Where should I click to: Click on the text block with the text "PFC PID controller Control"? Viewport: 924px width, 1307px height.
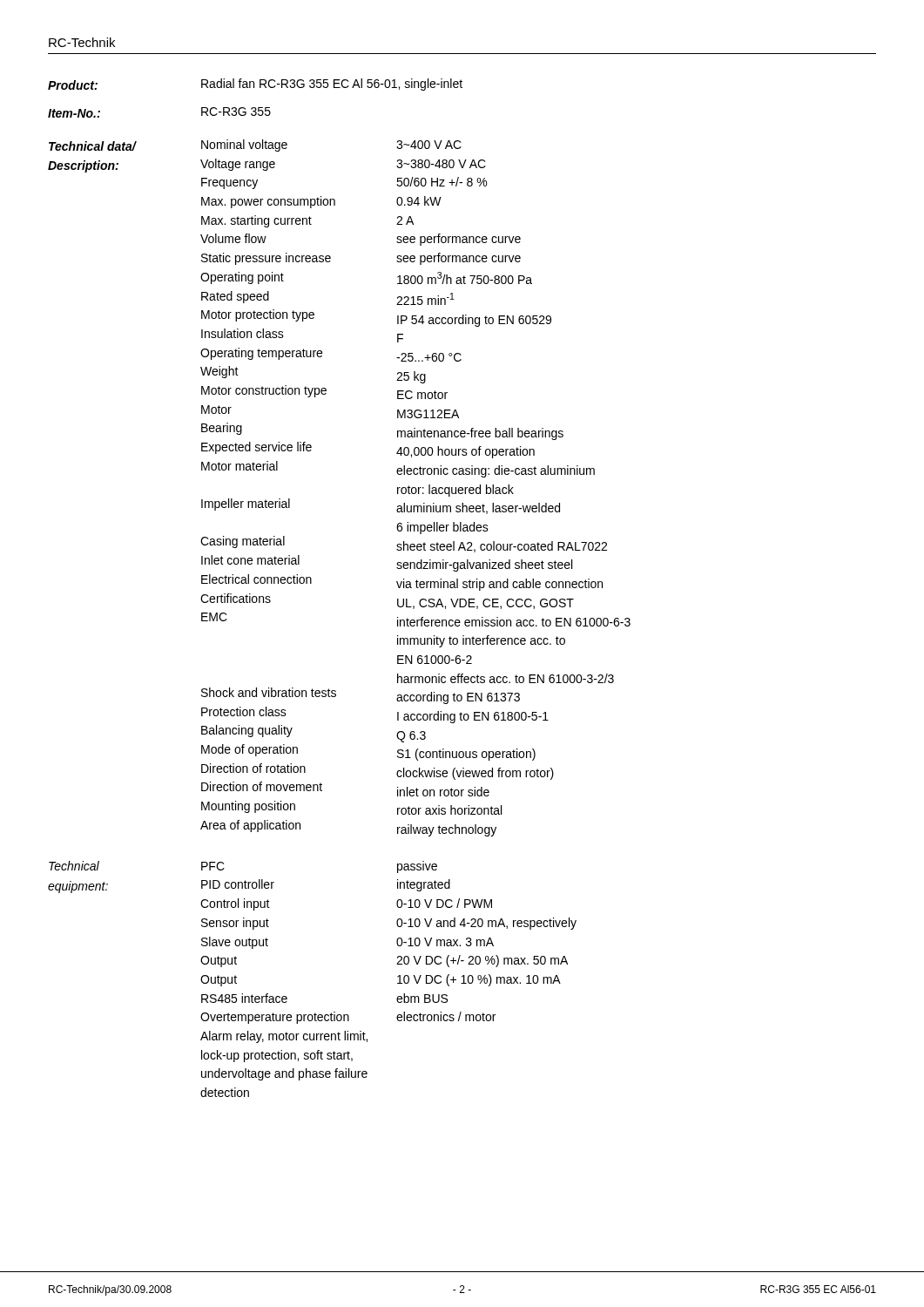[x=538, y=980]
